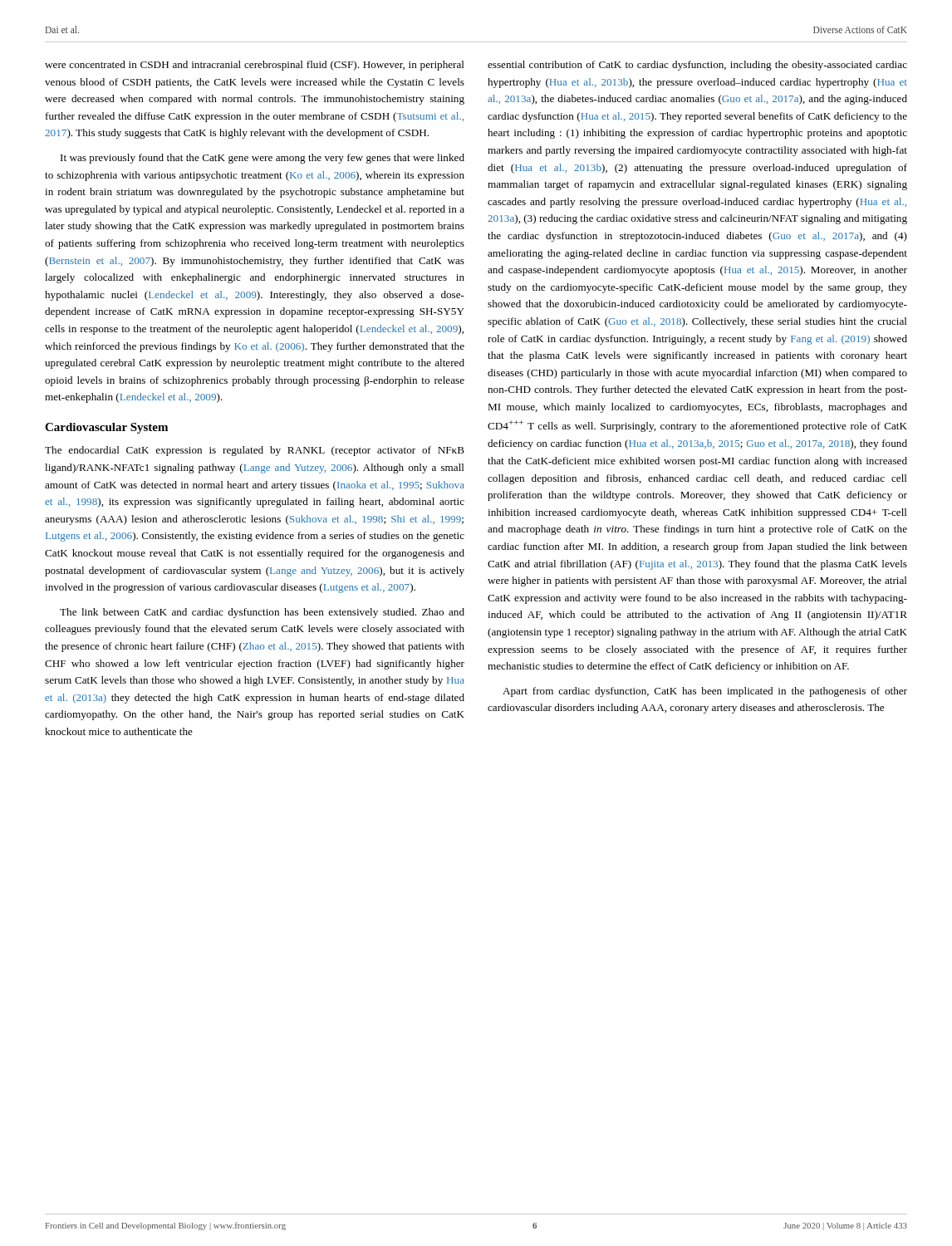Find the block on this page that starts "were concentrated in CSDH and intracranial cerebrospinal"
This screenshot has height=1246, width=952.
pyautogui.click(x=255, y=99)
